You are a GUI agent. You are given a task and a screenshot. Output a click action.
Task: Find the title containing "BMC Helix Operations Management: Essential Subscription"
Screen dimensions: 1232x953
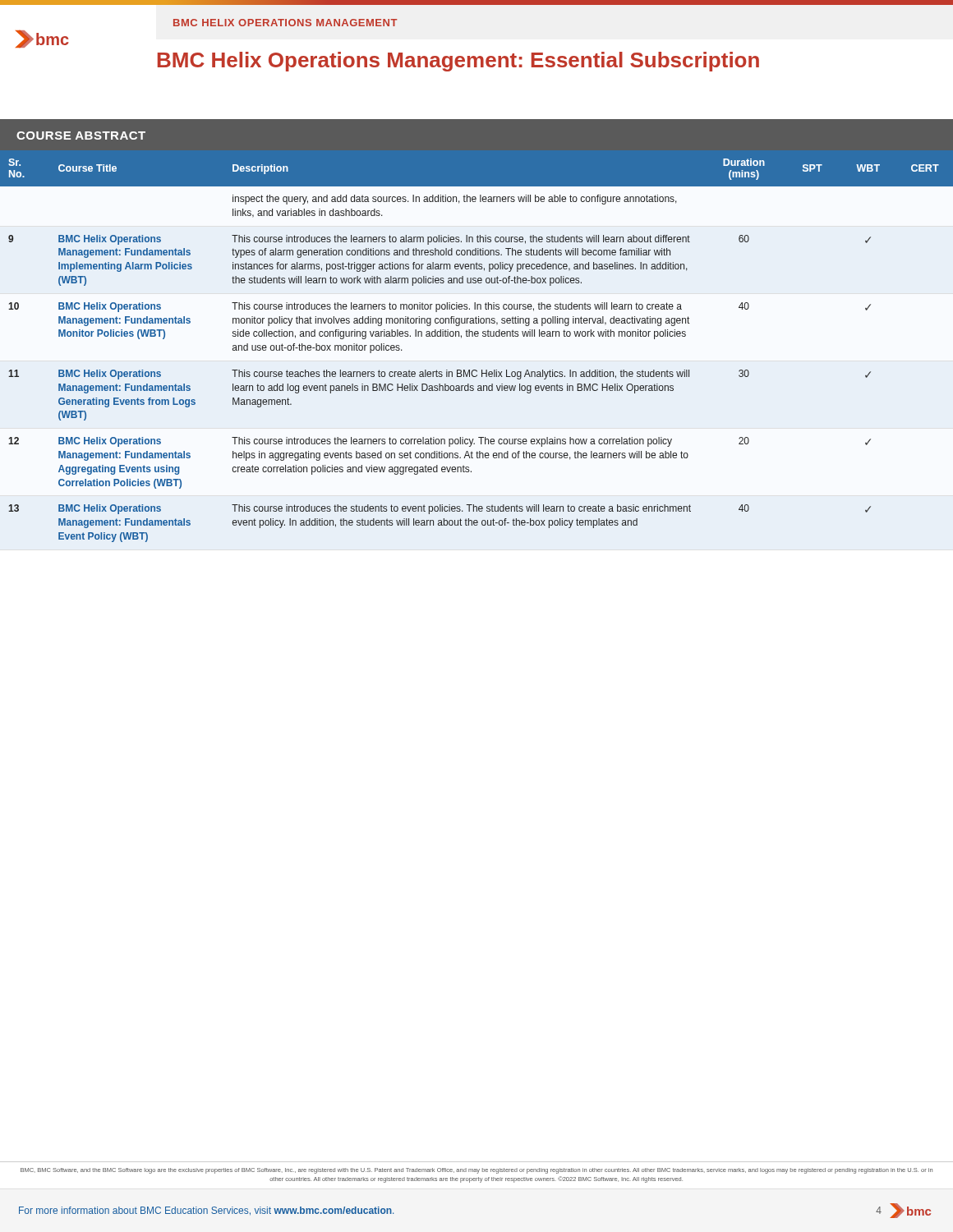458,60
